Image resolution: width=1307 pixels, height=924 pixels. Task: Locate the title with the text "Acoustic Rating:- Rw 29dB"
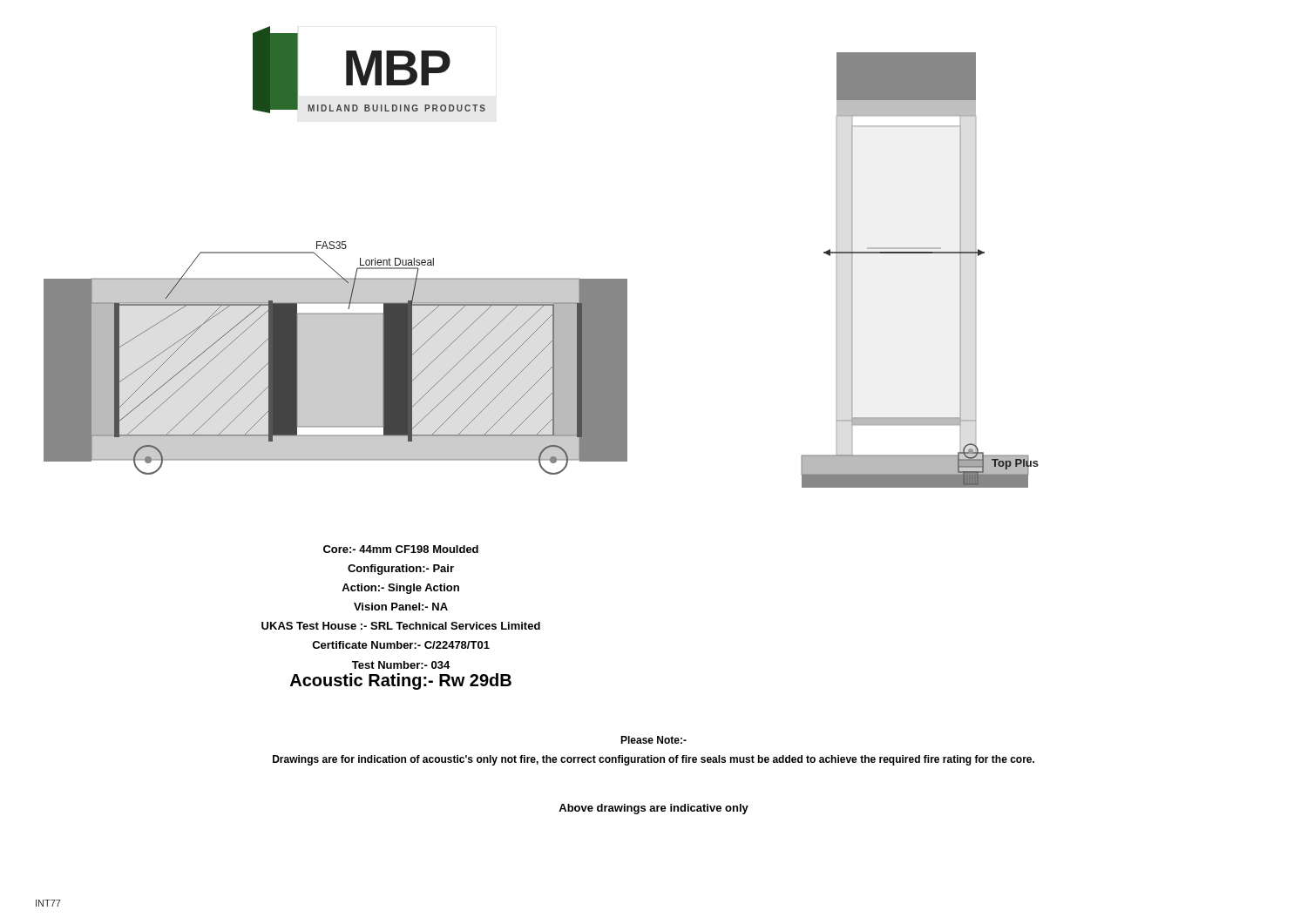[401, 680]
